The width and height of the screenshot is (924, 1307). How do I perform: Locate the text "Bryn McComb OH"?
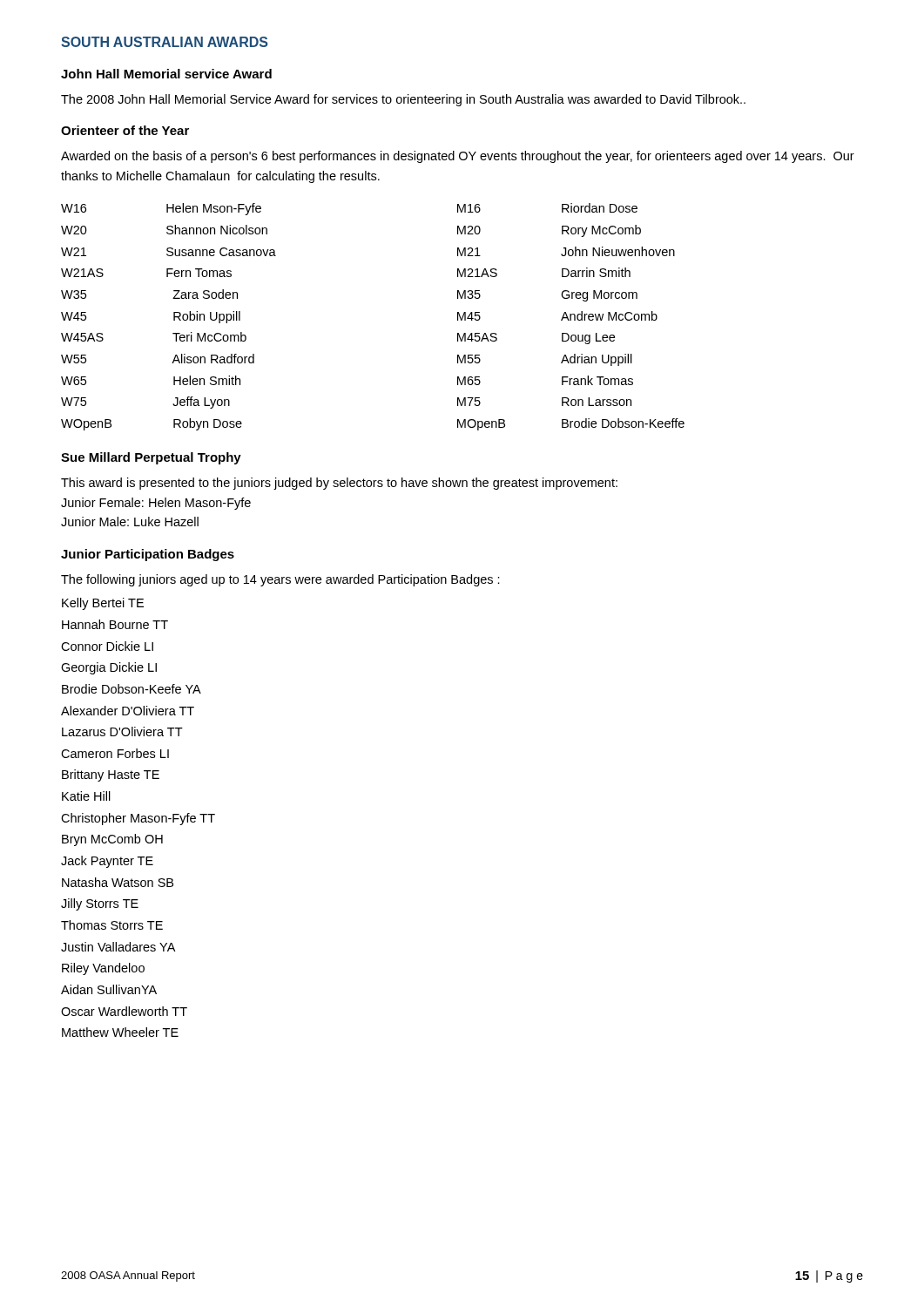(112, 839)
